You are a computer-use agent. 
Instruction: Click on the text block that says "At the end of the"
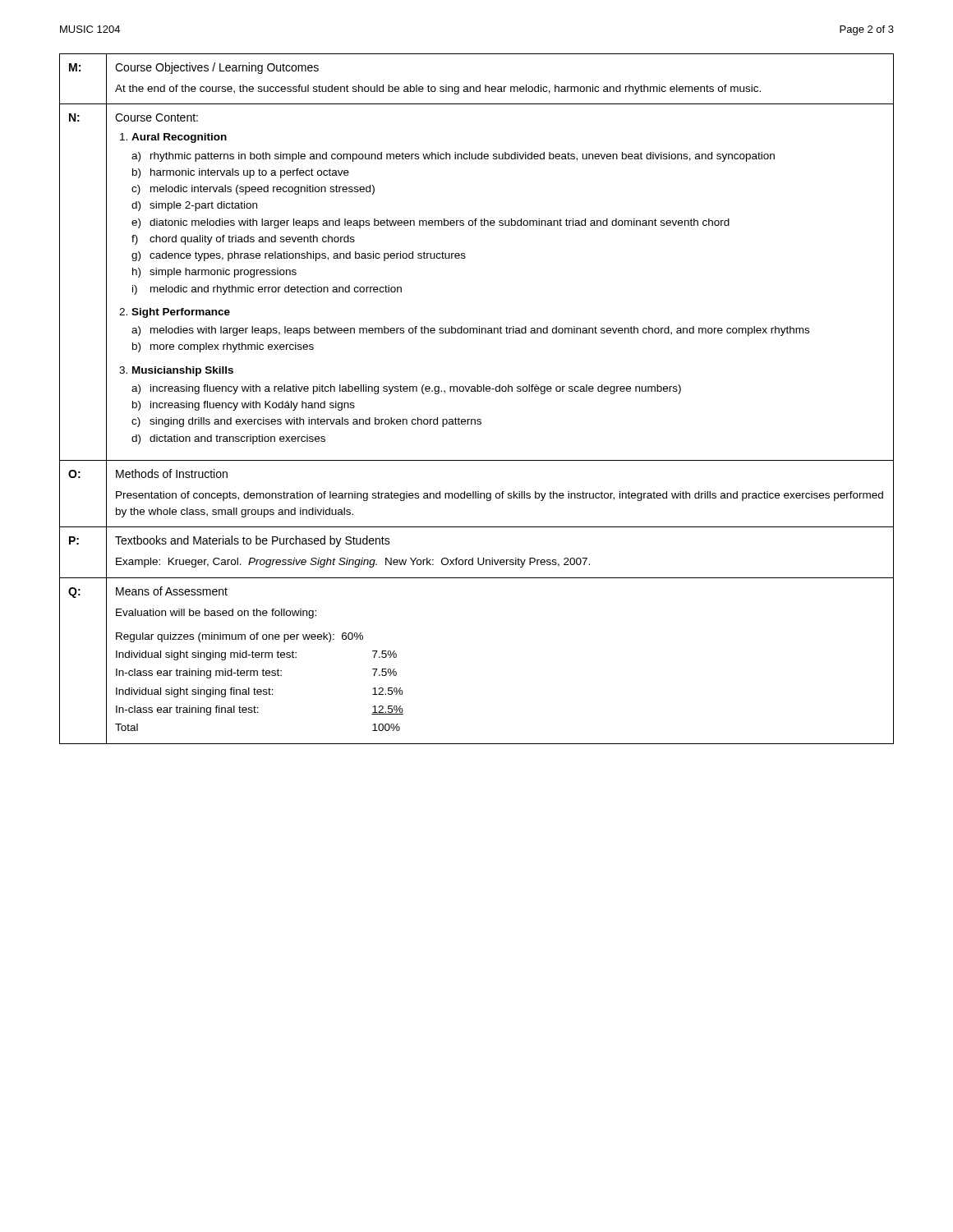tap(438, 88)
